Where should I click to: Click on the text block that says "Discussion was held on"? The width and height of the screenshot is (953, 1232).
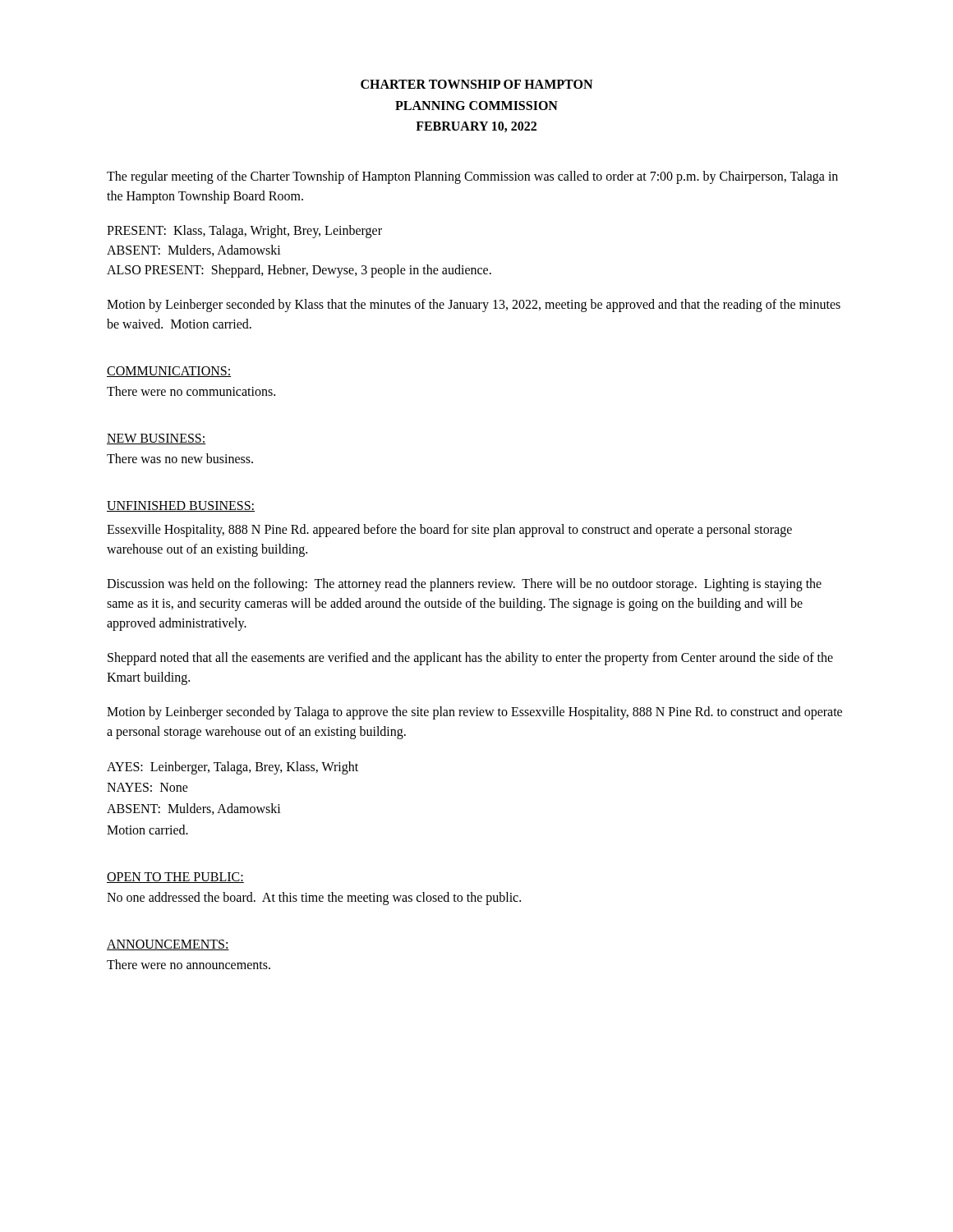click(x=464, y=603)
